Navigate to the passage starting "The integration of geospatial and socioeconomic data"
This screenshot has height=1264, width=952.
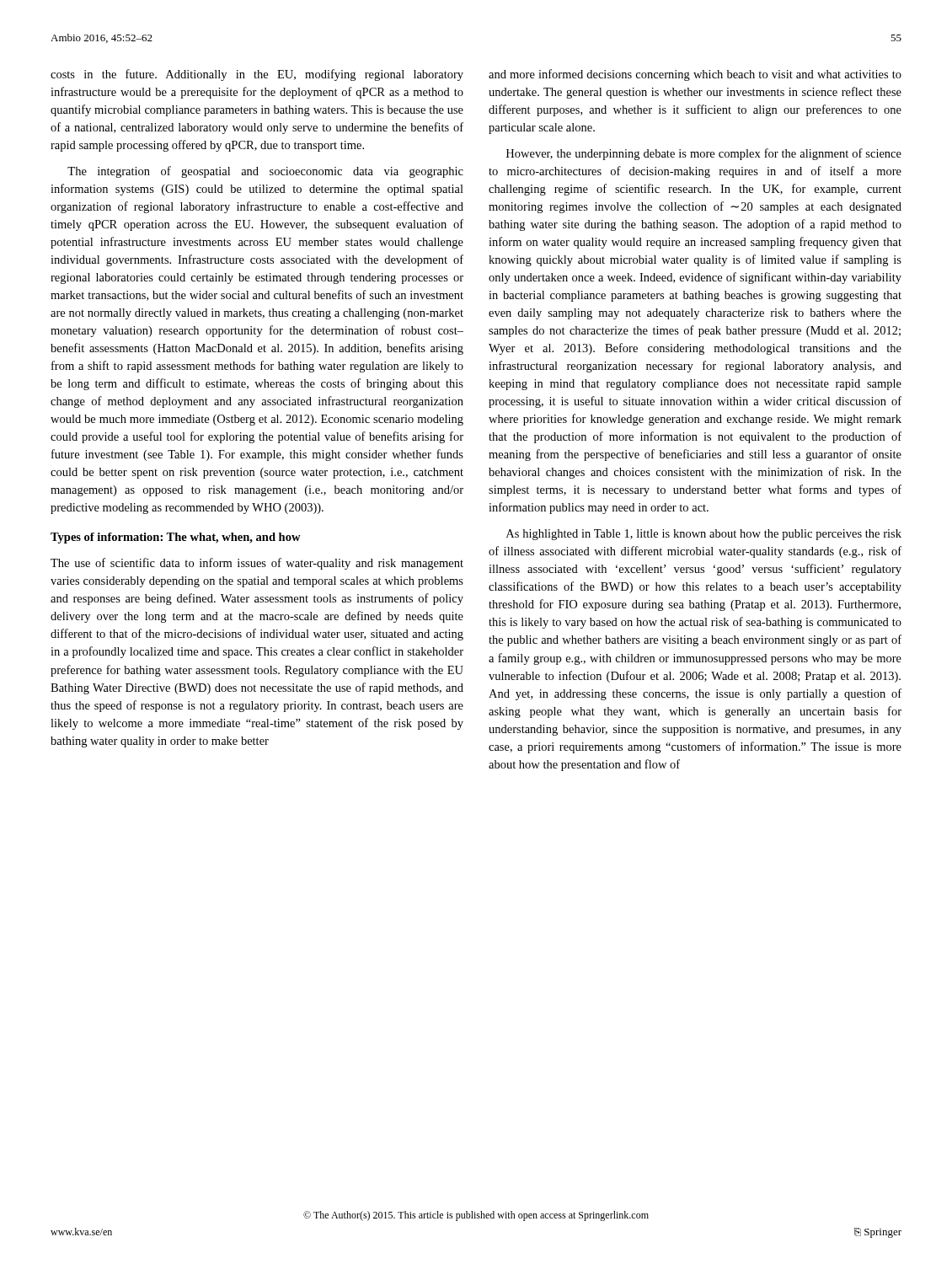click(257, 339)
